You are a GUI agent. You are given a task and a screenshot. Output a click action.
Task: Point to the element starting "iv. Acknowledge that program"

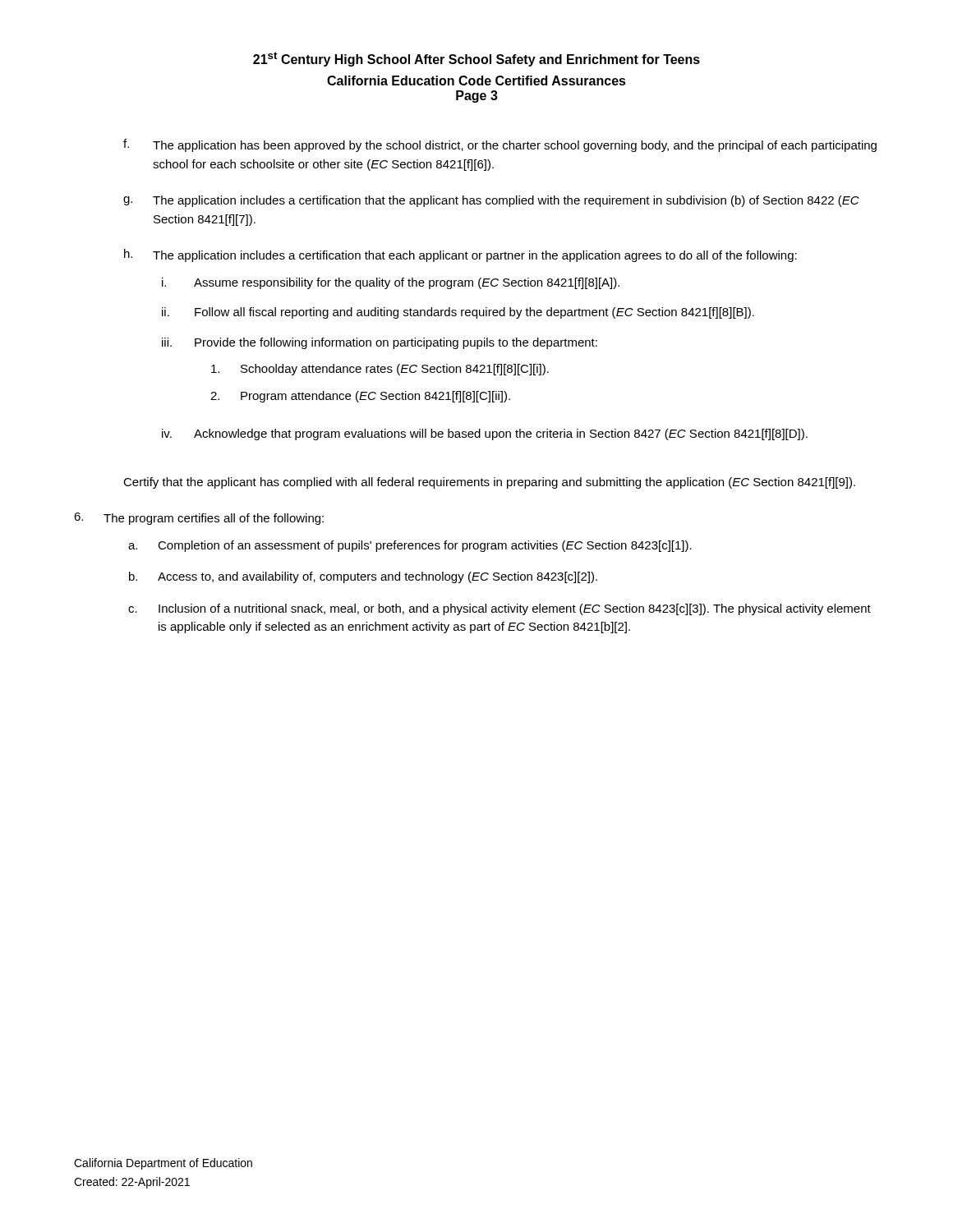pos(520,434)
